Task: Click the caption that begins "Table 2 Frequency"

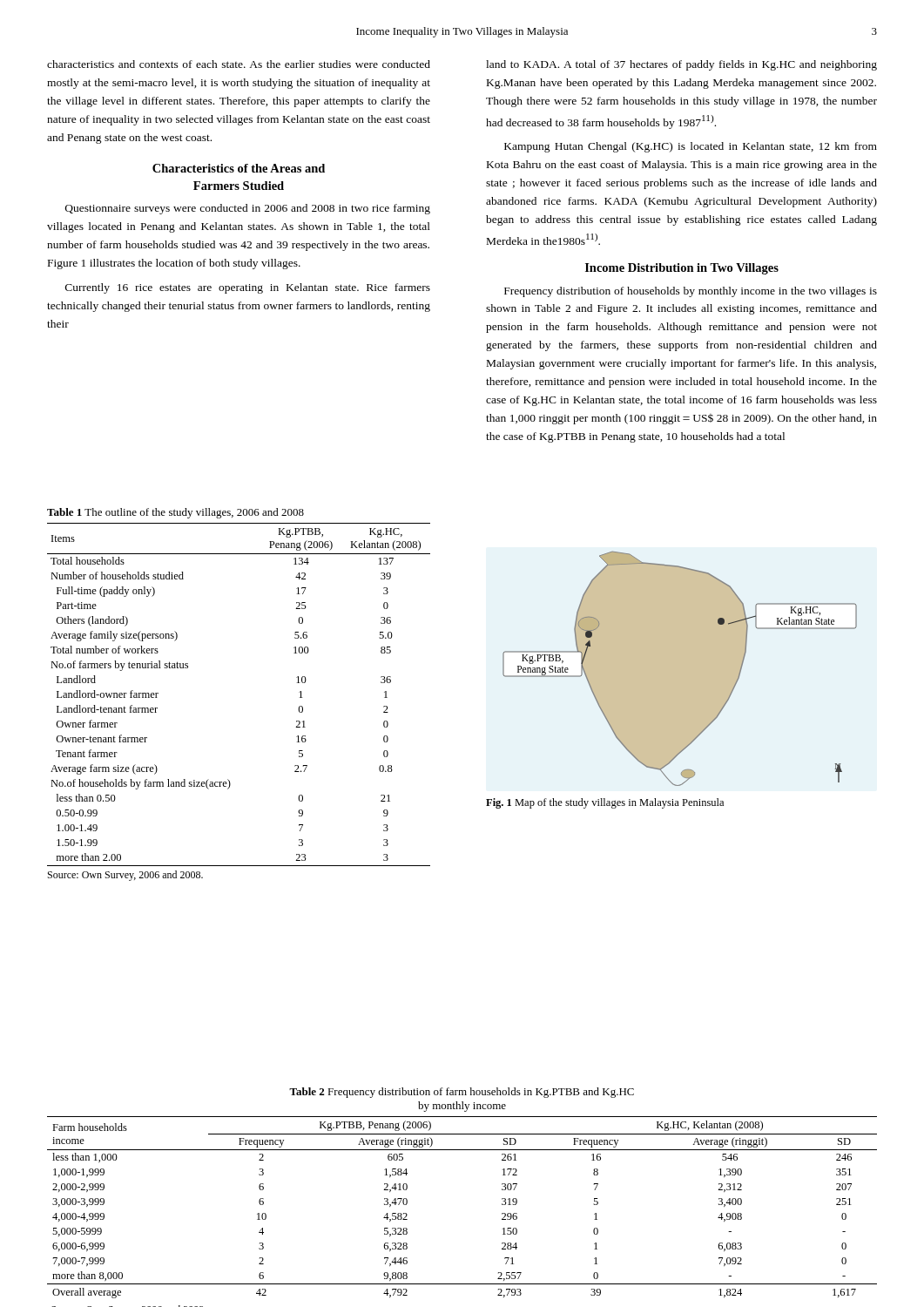Action: [x=462, y=1098]
